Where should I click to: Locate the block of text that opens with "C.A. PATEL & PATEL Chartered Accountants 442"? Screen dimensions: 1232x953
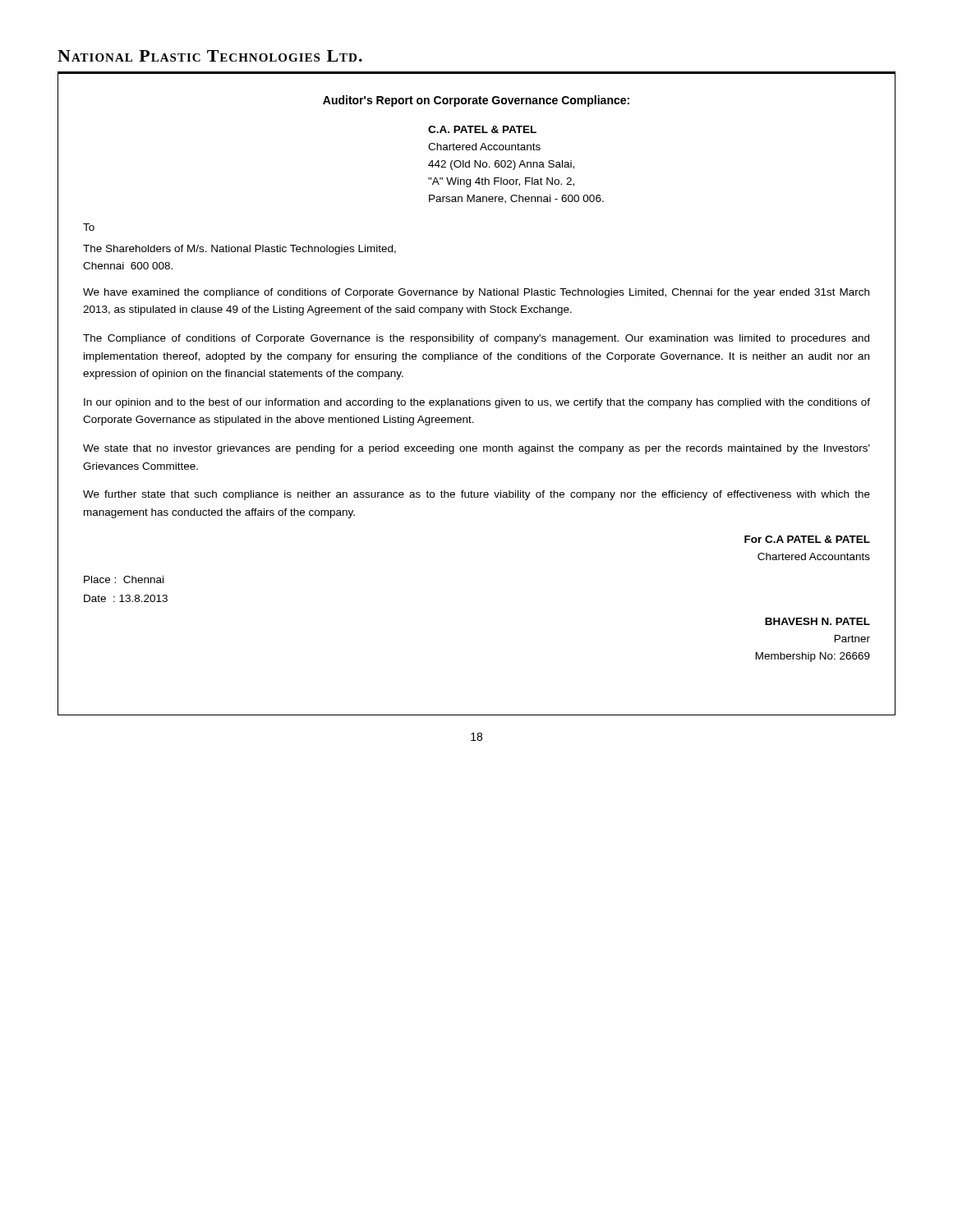coord(516,164)
